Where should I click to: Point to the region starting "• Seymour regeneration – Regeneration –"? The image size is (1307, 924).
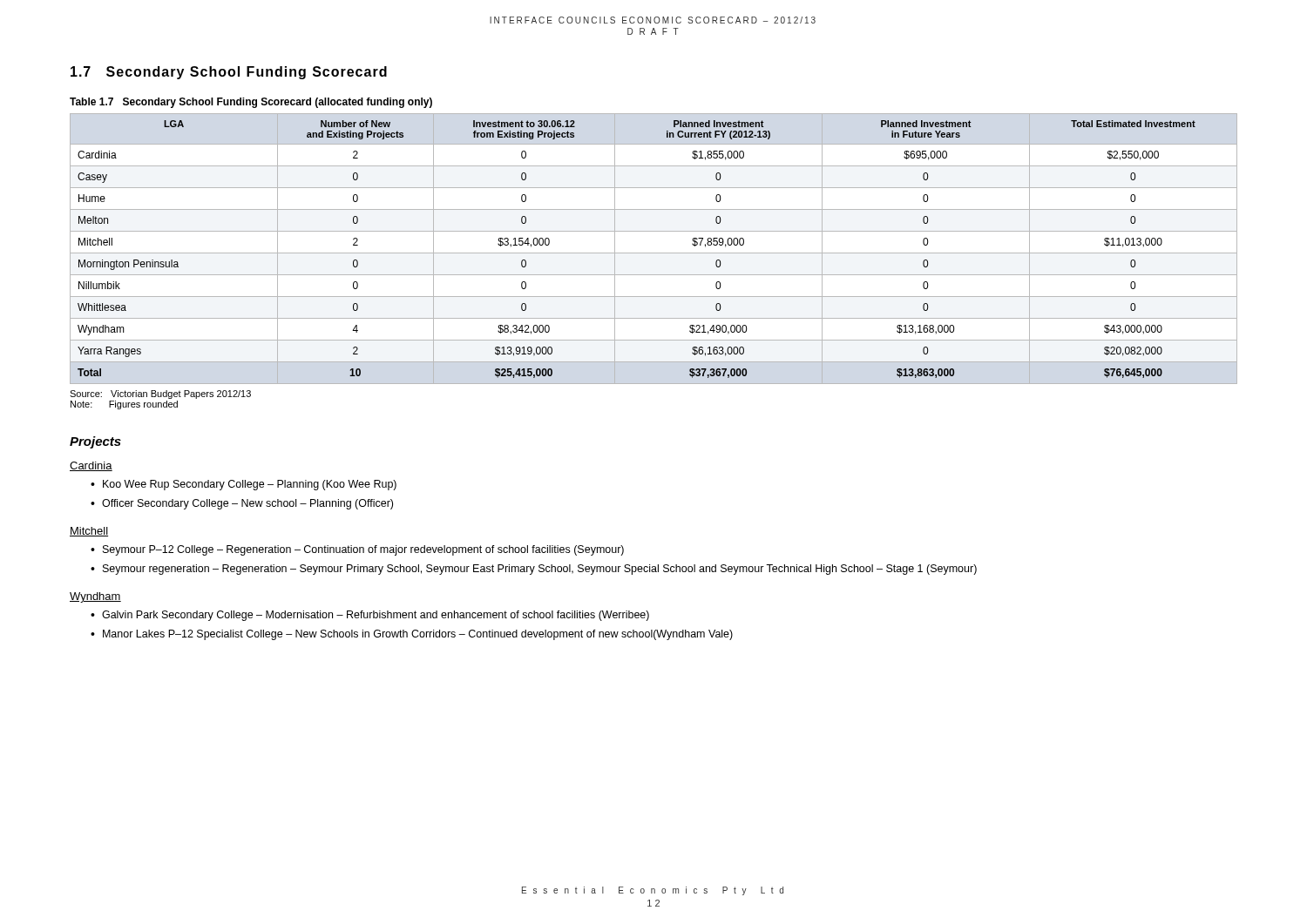pyautogui.click(x=534, y=569)
